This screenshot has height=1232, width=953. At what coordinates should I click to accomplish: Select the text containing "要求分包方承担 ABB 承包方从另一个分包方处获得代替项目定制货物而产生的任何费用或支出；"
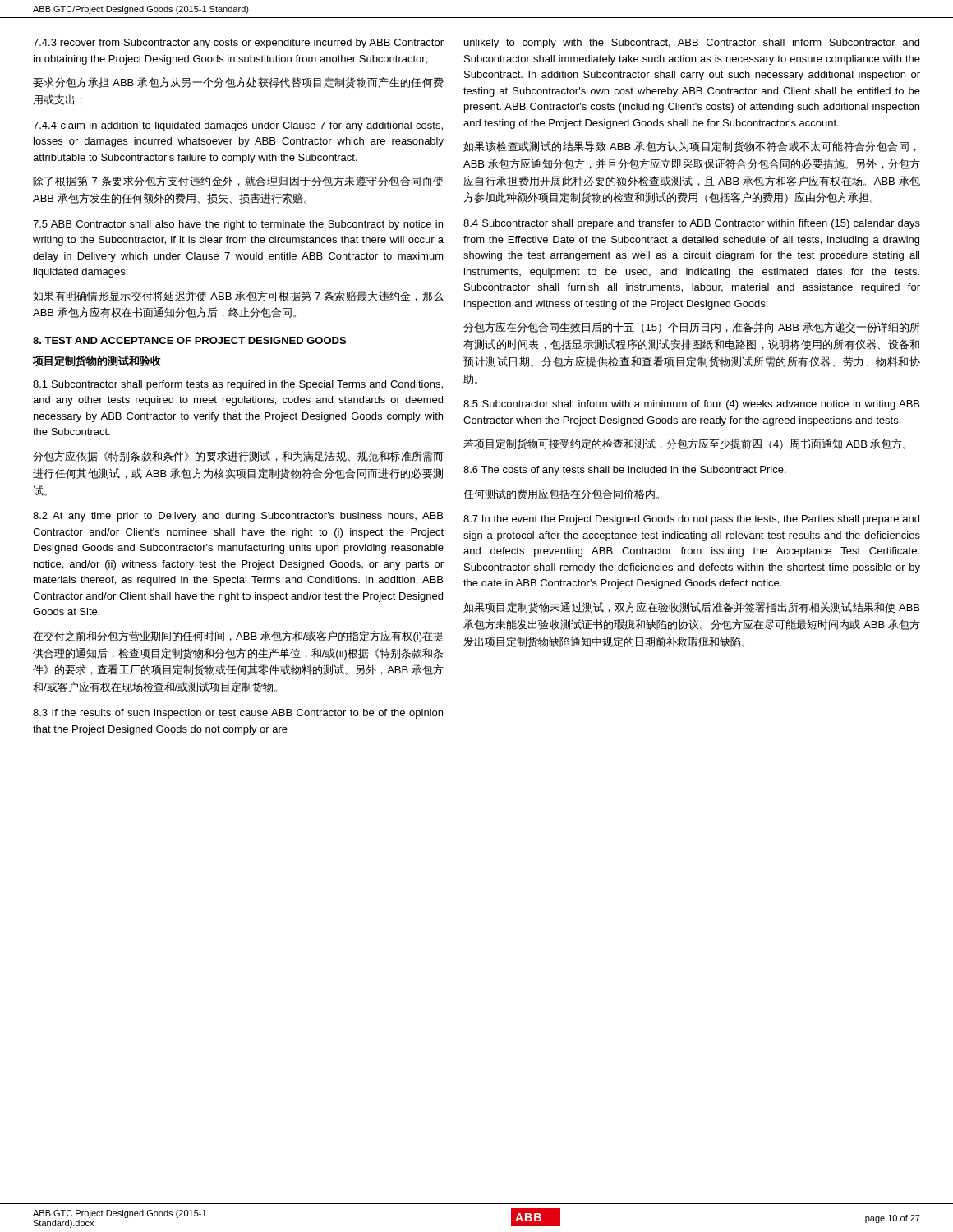pos(238,91)
